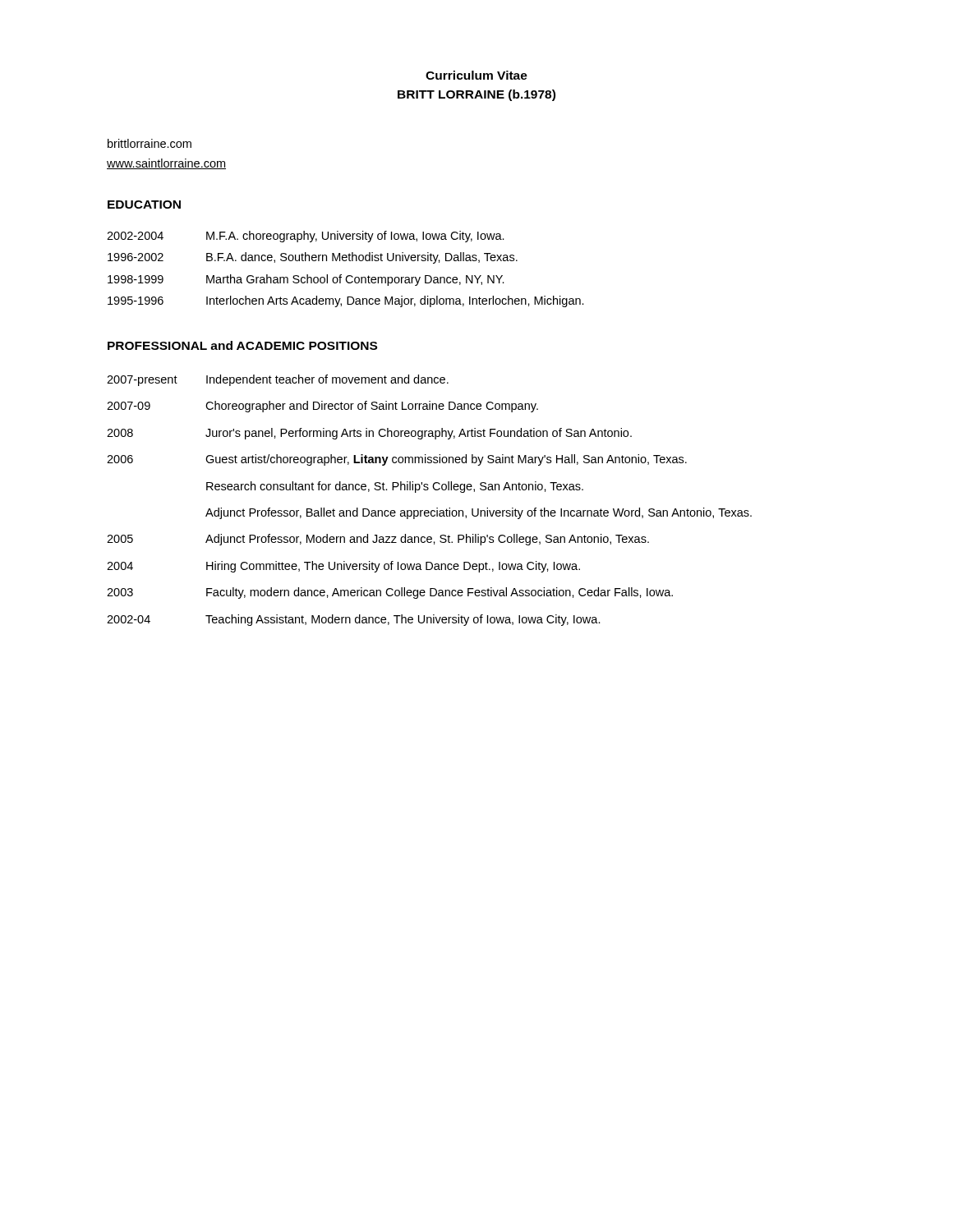
Task: Click on the block starting "PROFESSIONAL and ACADEMIC POSITIONS"
Action: tap(242, 345)
